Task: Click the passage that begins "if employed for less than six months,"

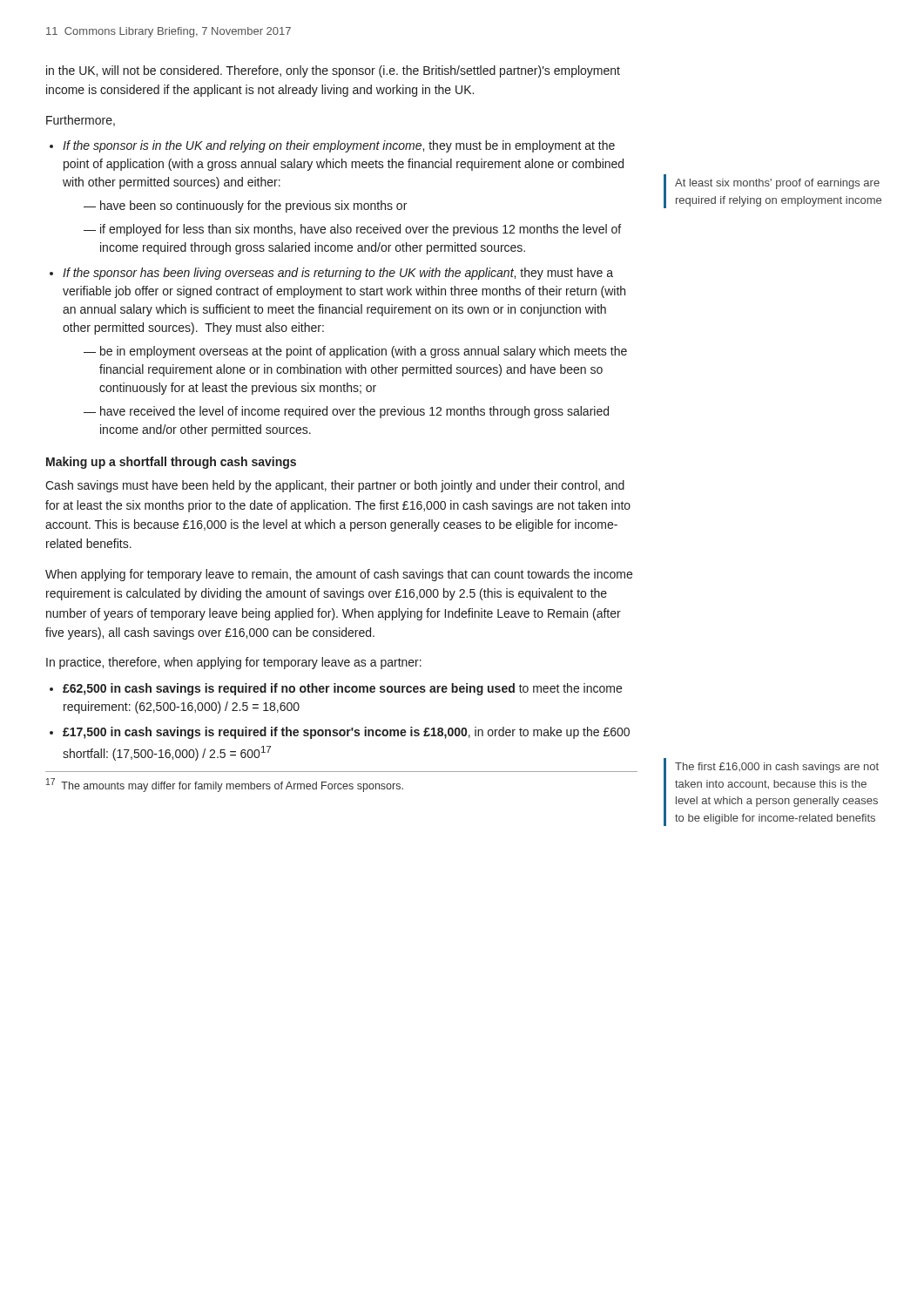Action: 360,238
